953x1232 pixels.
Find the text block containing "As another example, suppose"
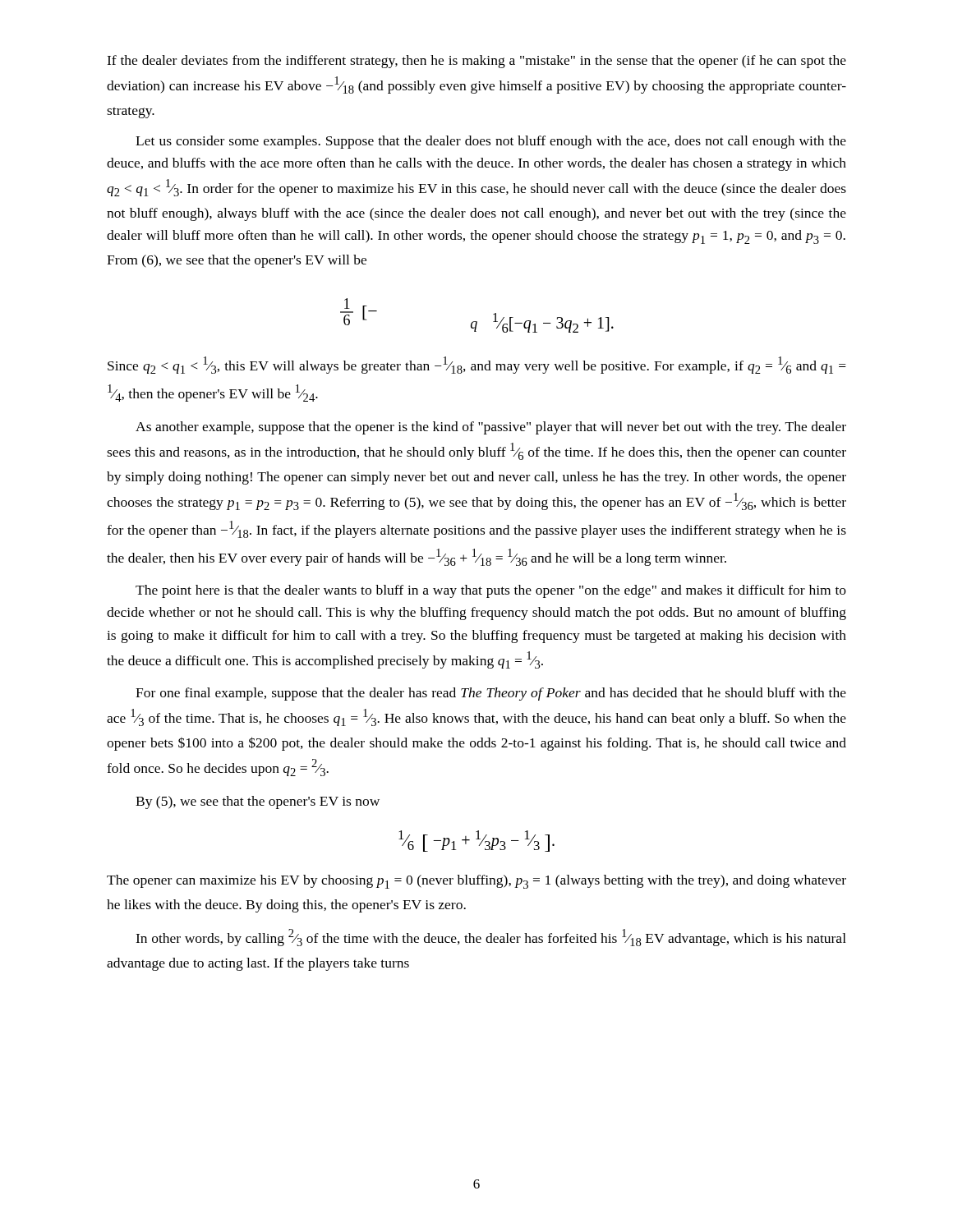(x=476, y=493)
